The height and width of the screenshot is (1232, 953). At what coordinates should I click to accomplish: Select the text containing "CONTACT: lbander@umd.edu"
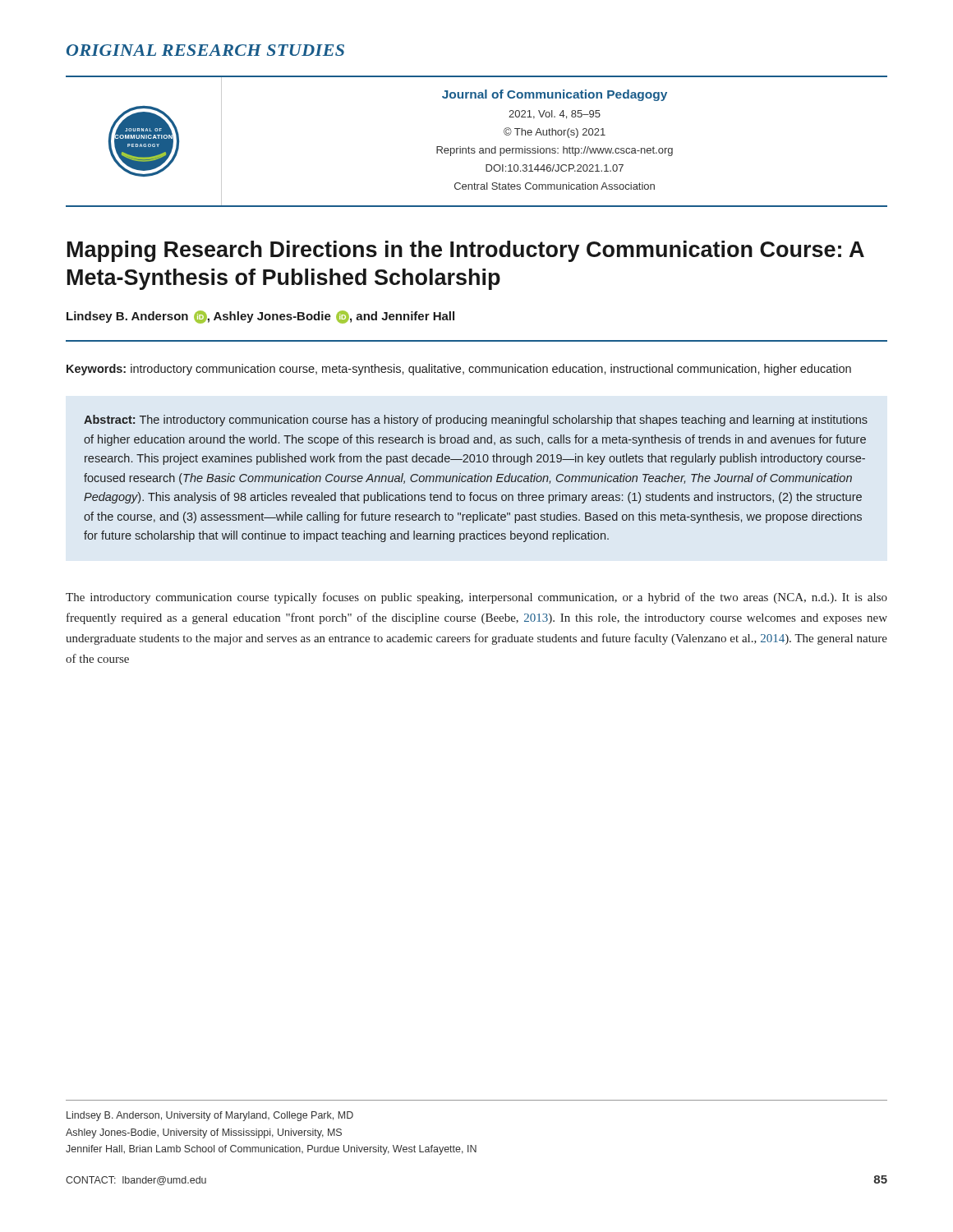[136, 1180]
